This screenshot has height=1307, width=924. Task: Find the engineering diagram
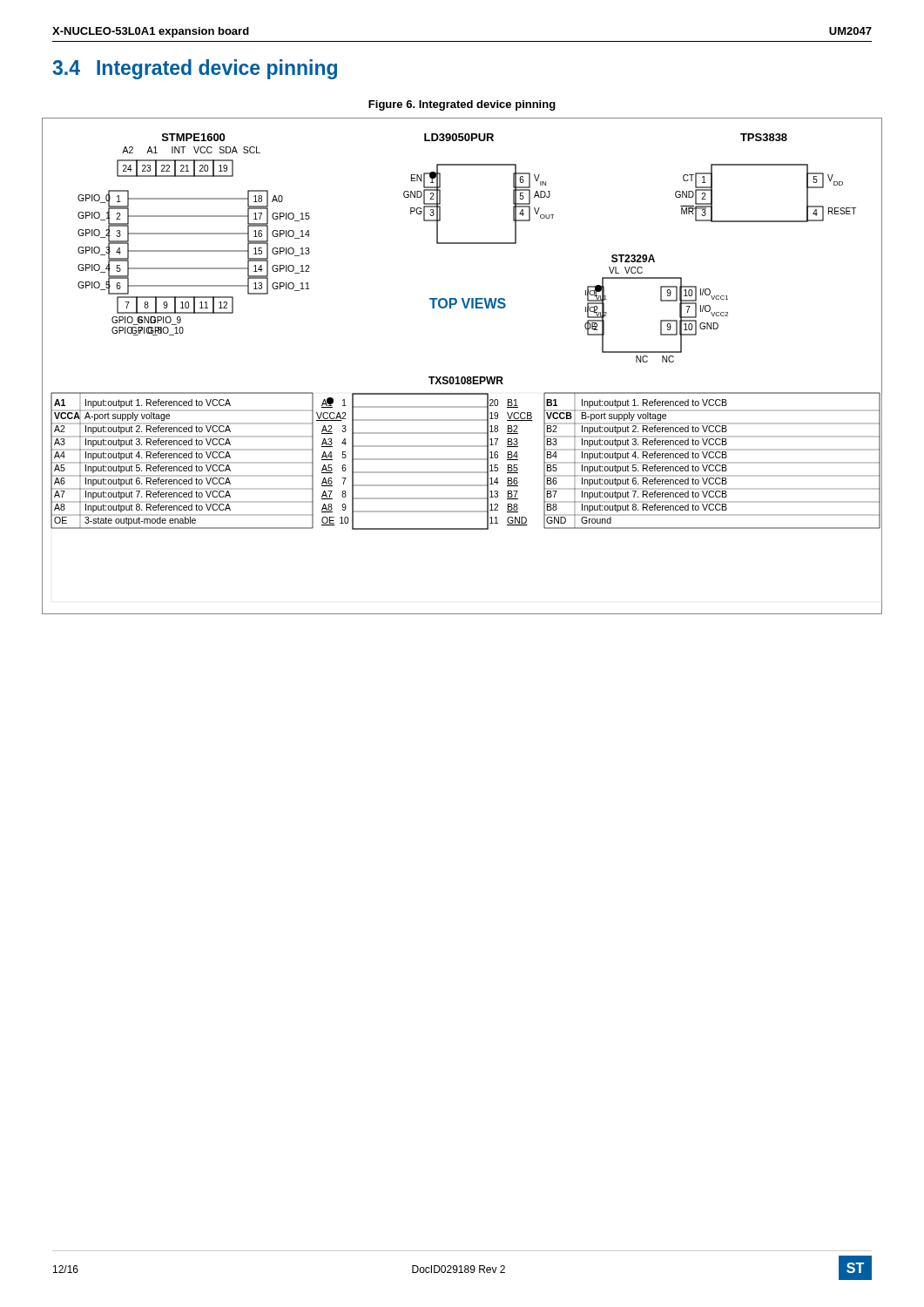click(462, 366)
